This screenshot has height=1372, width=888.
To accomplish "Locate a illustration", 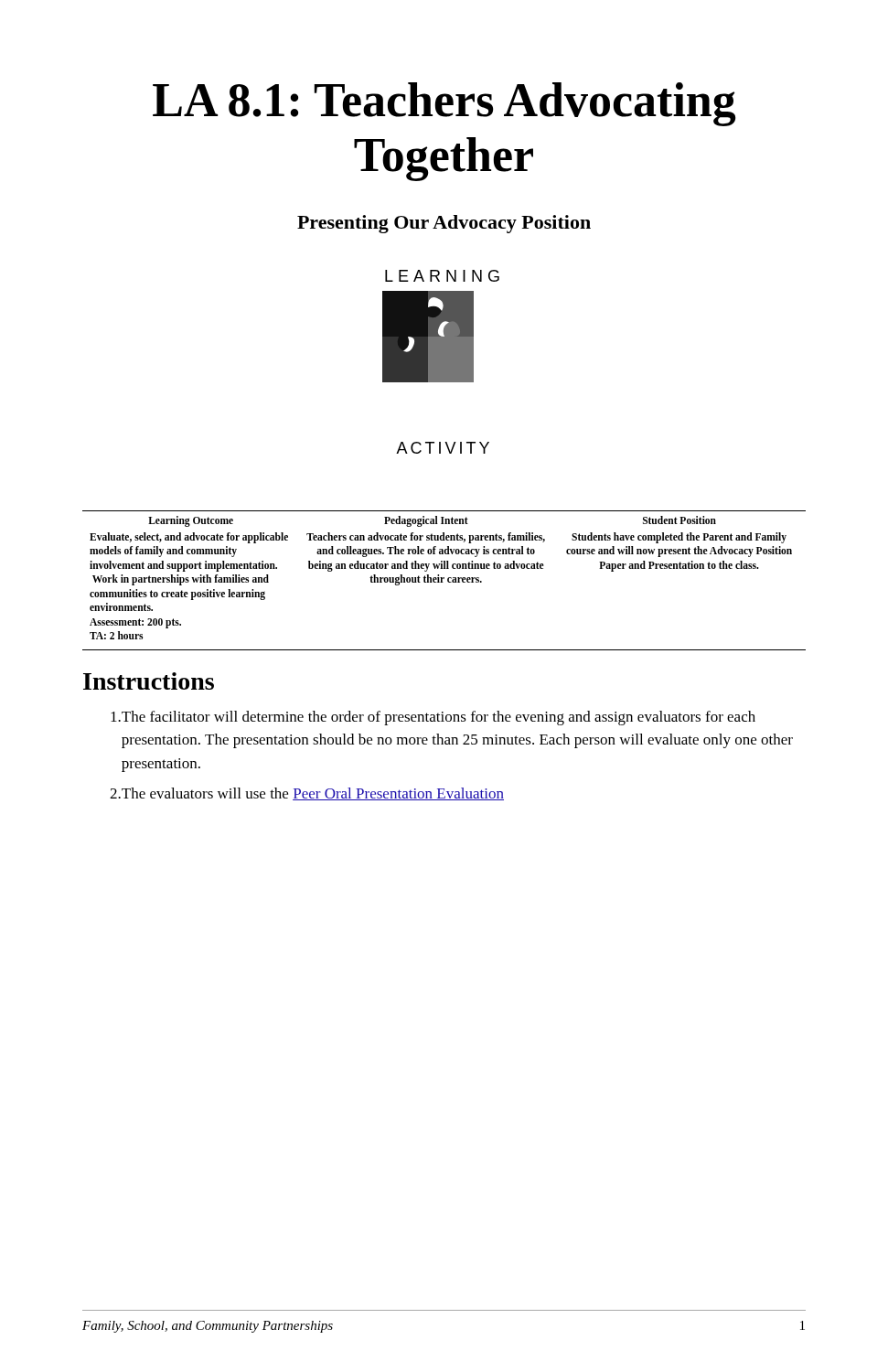I will [x=444, y=382].
